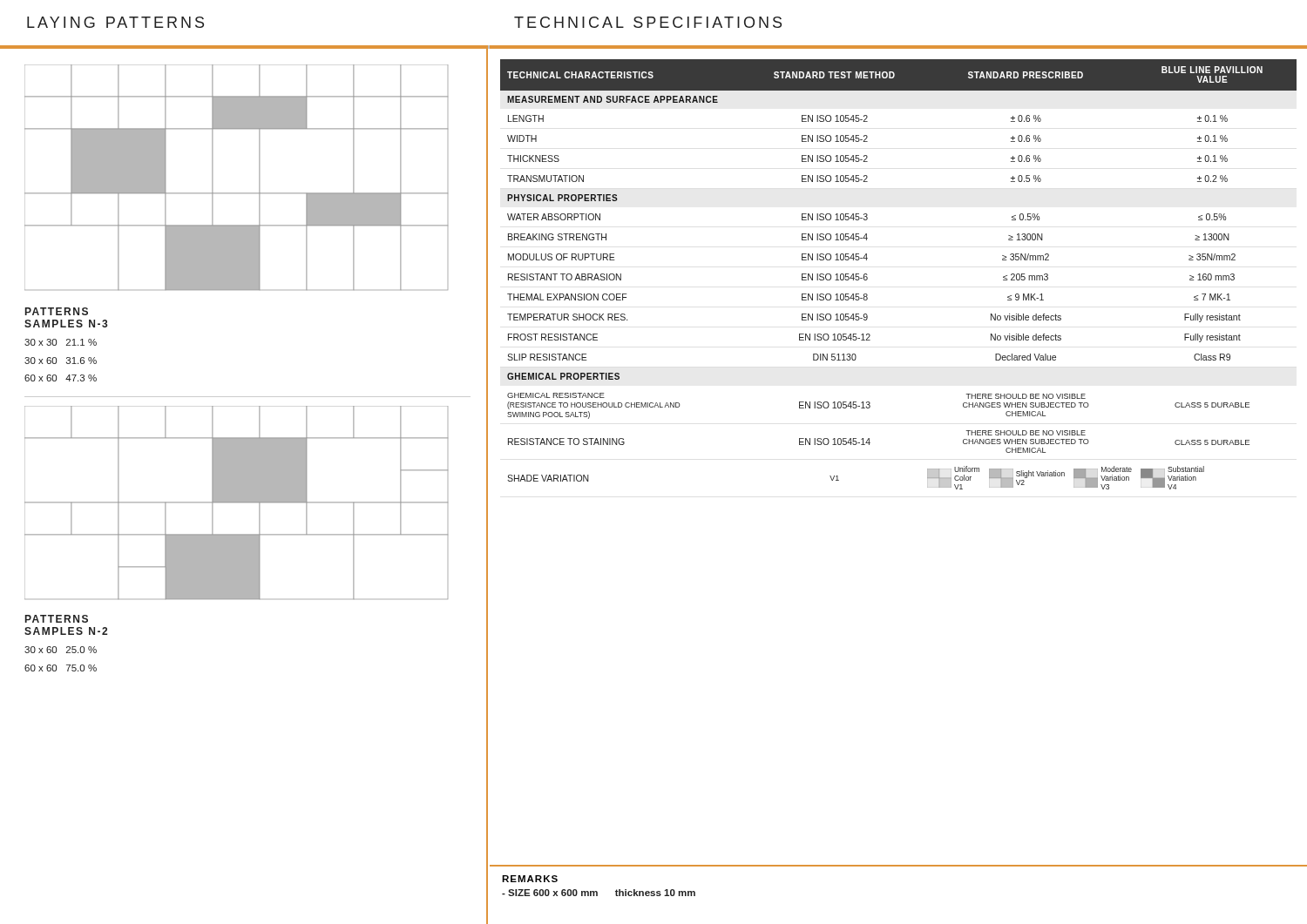Point to "60 x 60 75.0 %"
This screenshot has width=1307, height=924.
[x=61, y=668]
